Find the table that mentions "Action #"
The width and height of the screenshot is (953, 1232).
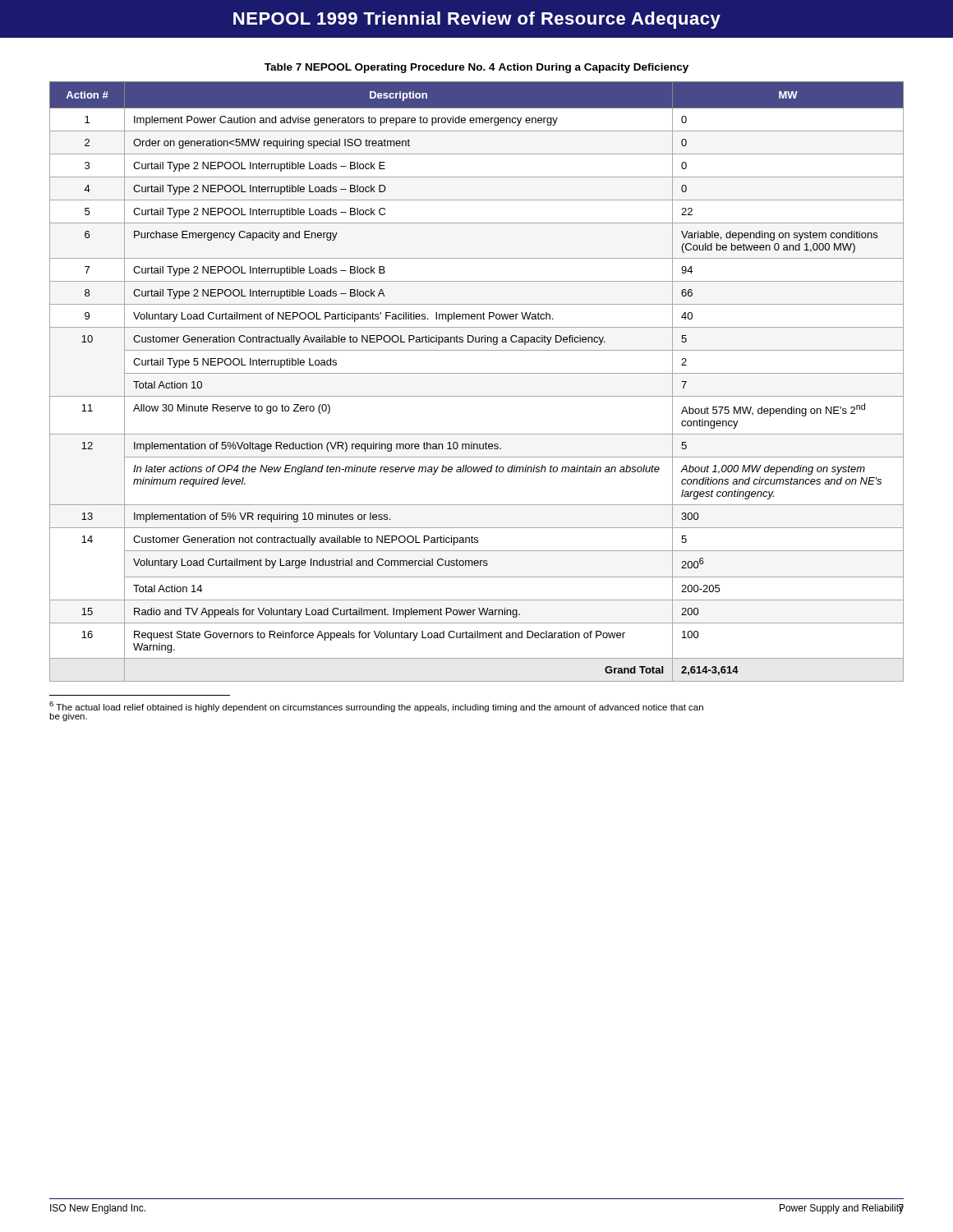(x=476, y=381)
